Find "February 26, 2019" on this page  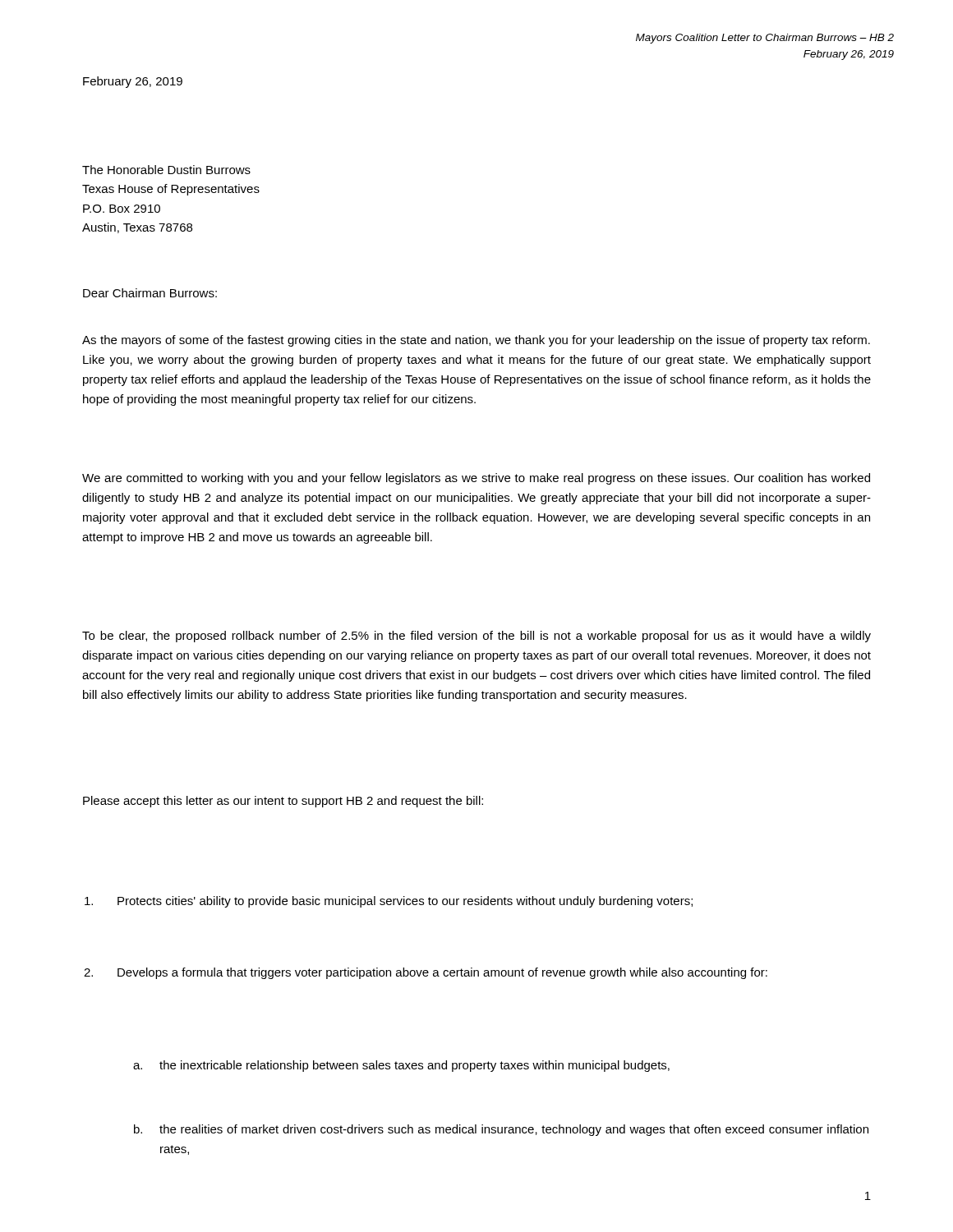(133, 81)
